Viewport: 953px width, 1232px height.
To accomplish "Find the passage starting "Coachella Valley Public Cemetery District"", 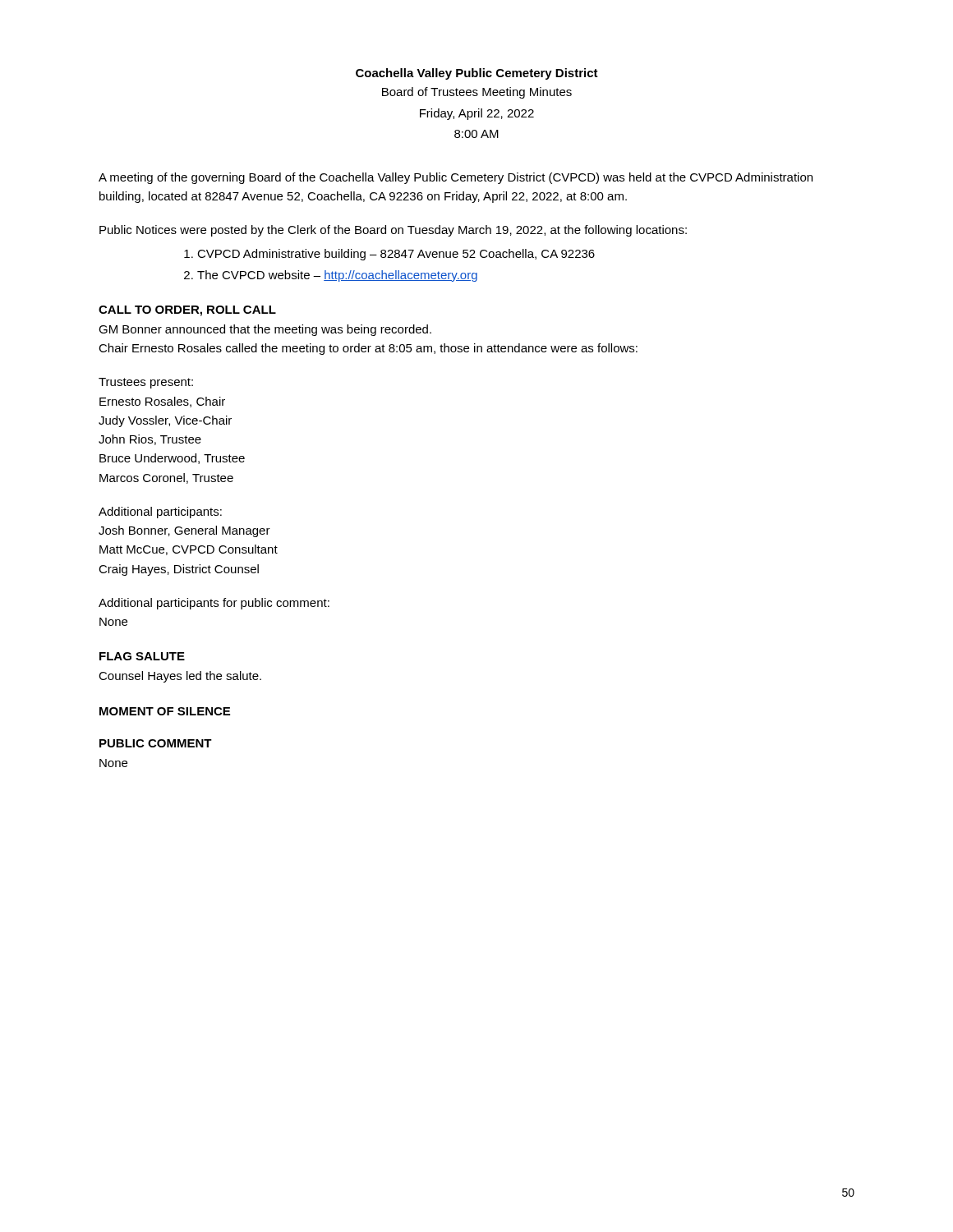I will pyautogui.click(x=476, y=73).
